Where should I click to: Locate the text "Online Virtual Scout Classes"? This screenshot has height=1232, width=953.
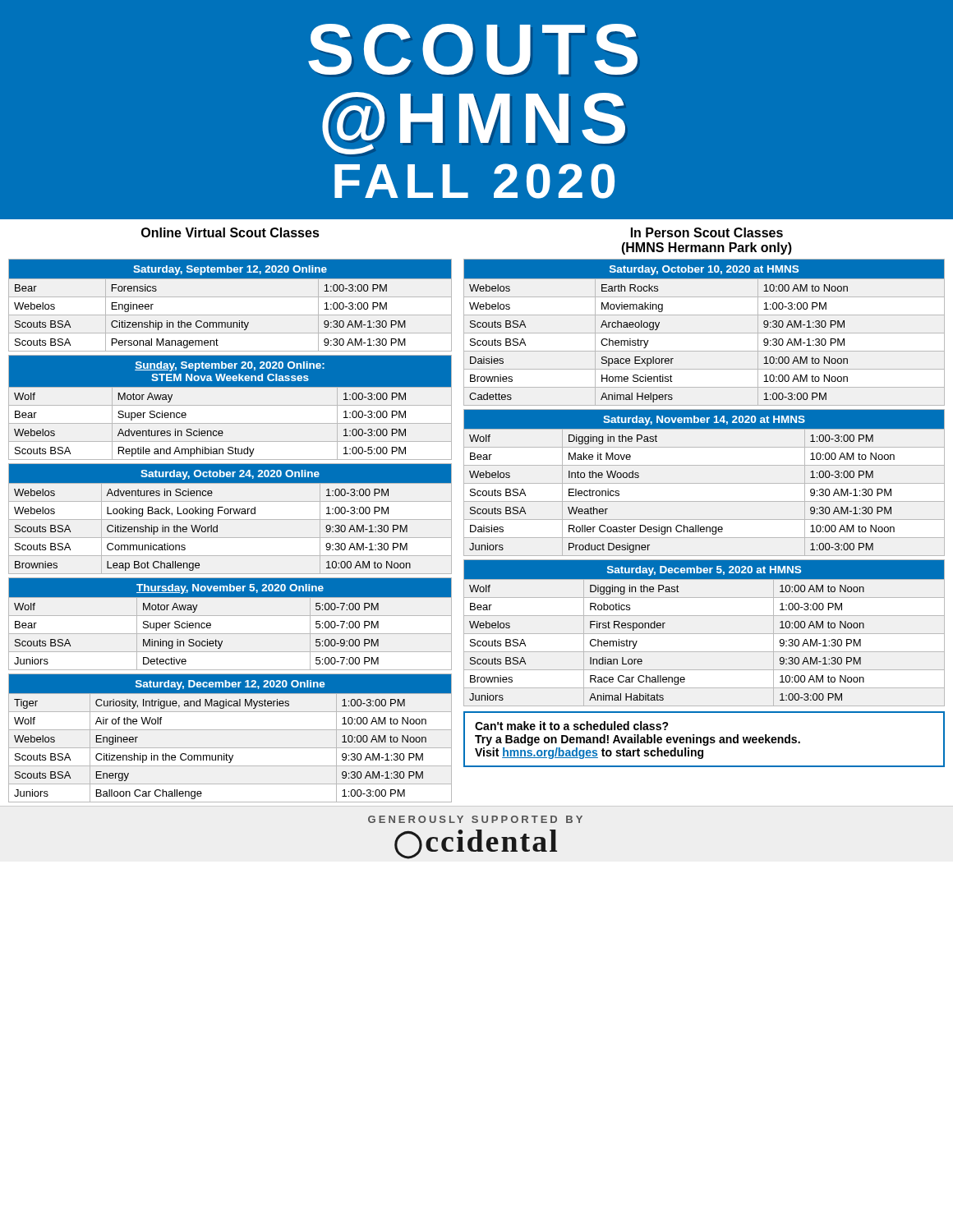click(x=230, y=233)
